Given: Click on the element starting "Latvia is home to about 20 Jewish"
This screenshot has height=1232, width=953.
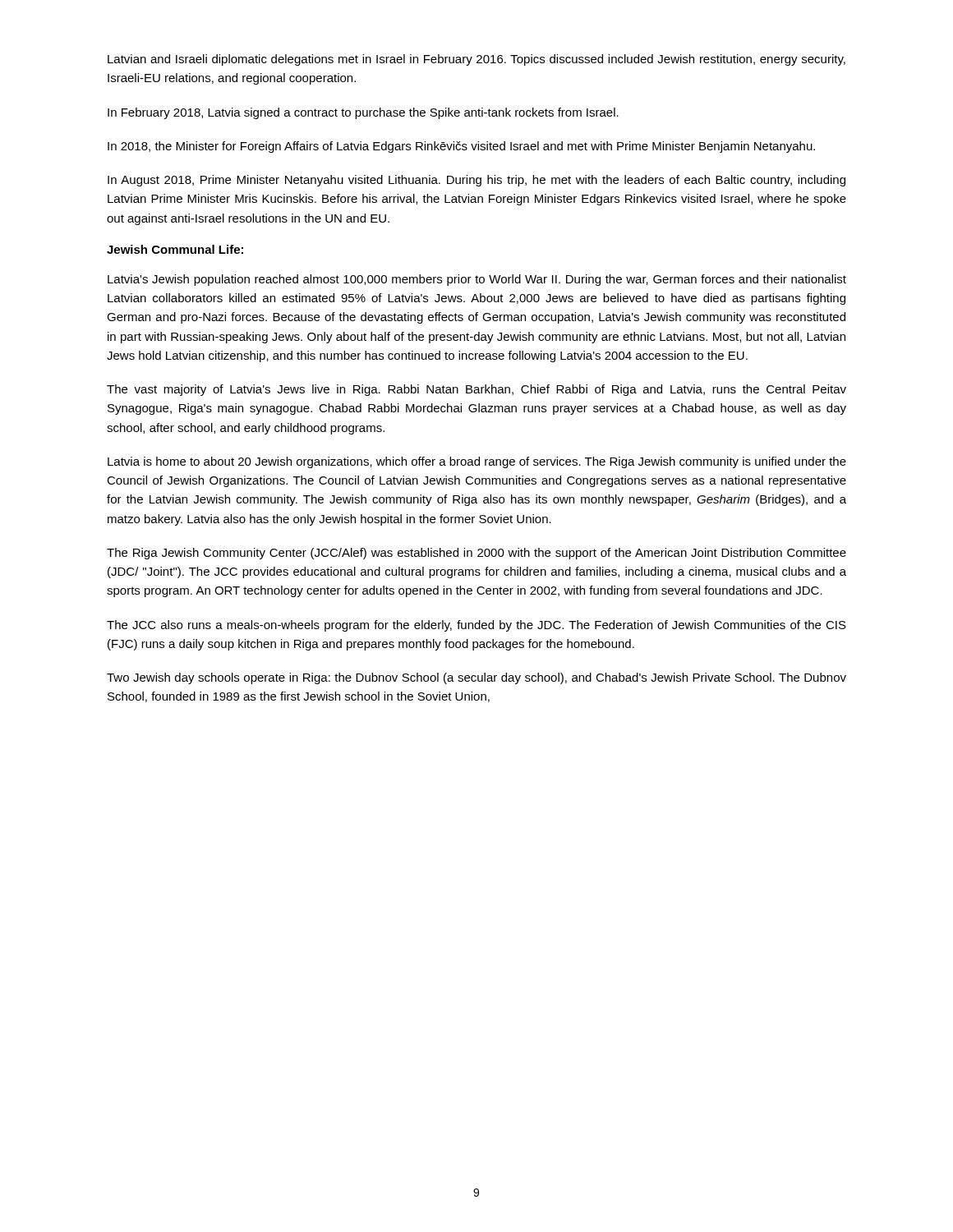Looking at the screenshot, I should 476,490.
